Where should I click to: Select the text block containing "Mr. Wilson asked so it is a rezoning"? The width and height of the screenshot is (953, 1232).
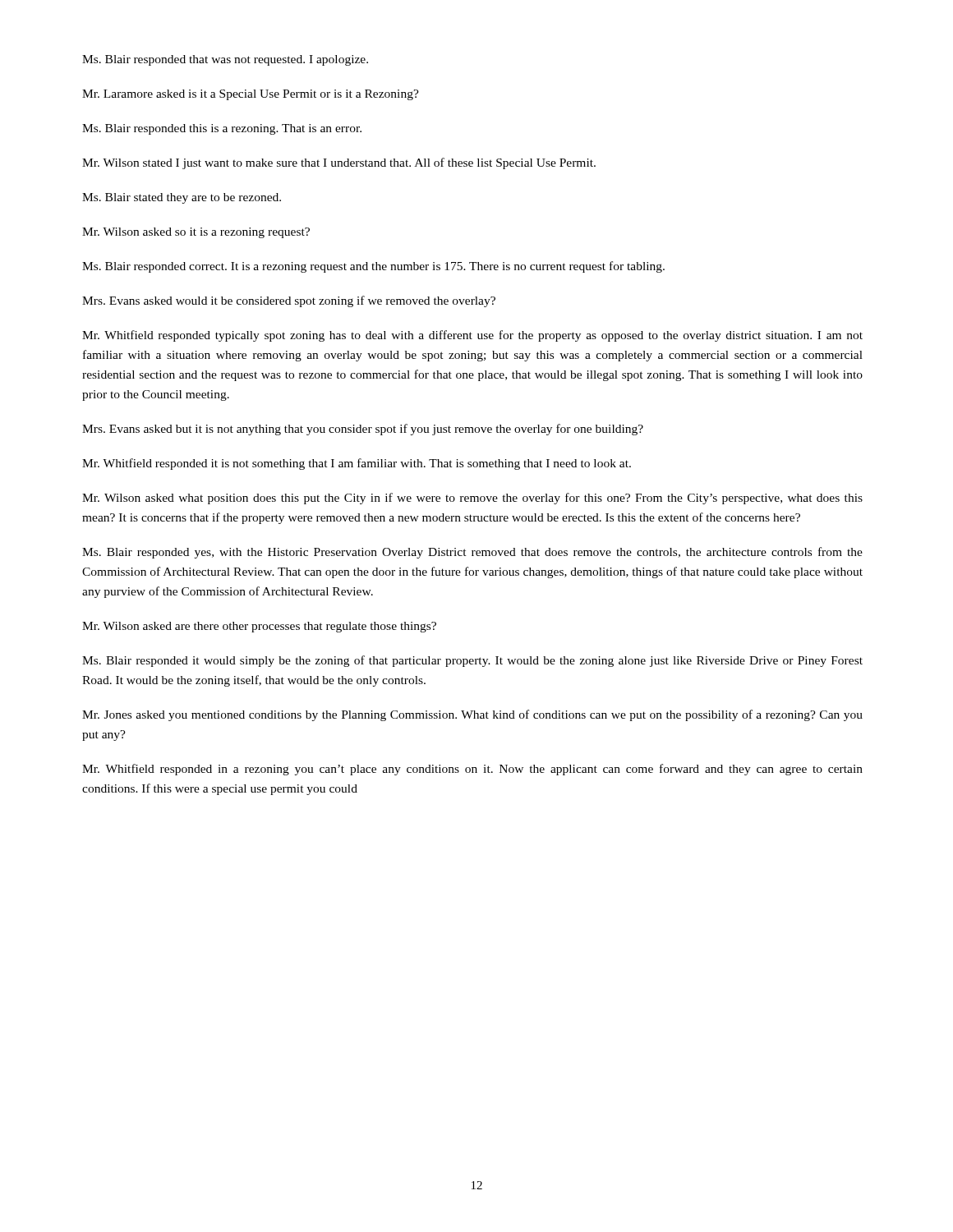(x=196, y=231)
